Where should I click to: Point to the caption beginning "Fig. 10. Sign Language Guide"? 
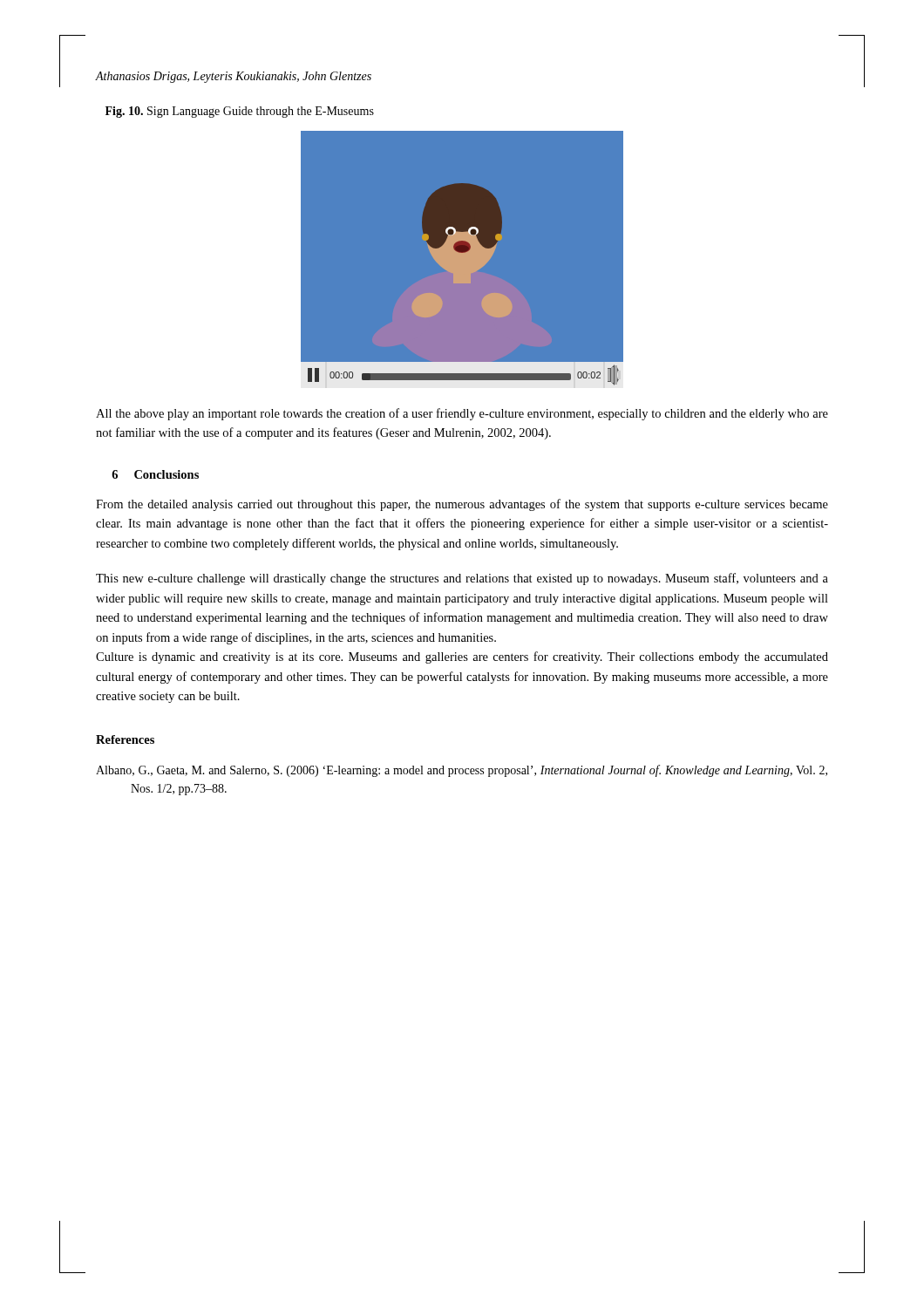point(235,111)
